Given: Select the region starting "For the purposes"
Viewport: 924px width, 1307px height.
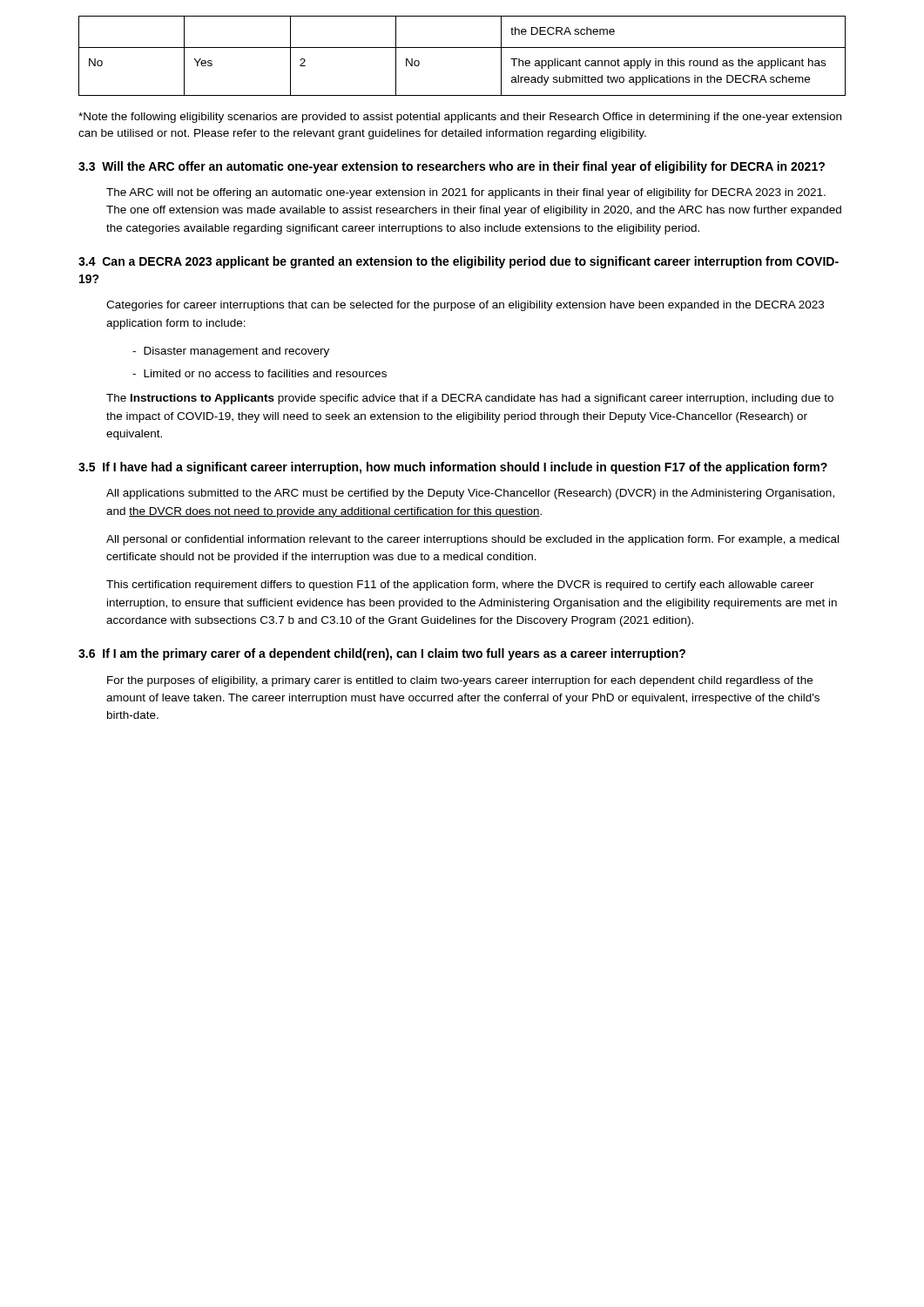Looking at the screenshot, I should point(463,697).
